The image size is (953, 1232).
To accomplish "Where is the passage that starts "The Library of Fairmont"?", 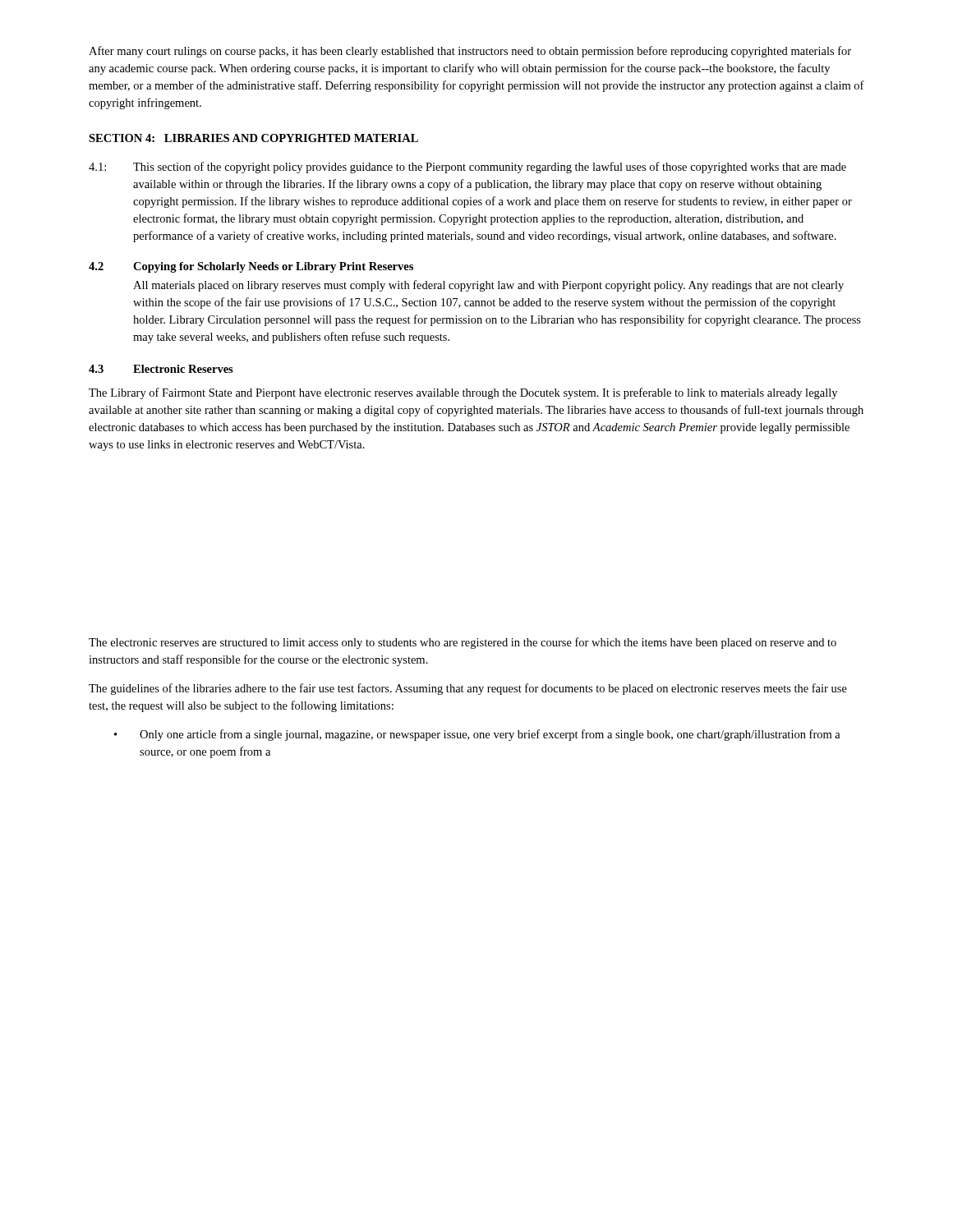I will pyautogui.click(x=476, y=419).
